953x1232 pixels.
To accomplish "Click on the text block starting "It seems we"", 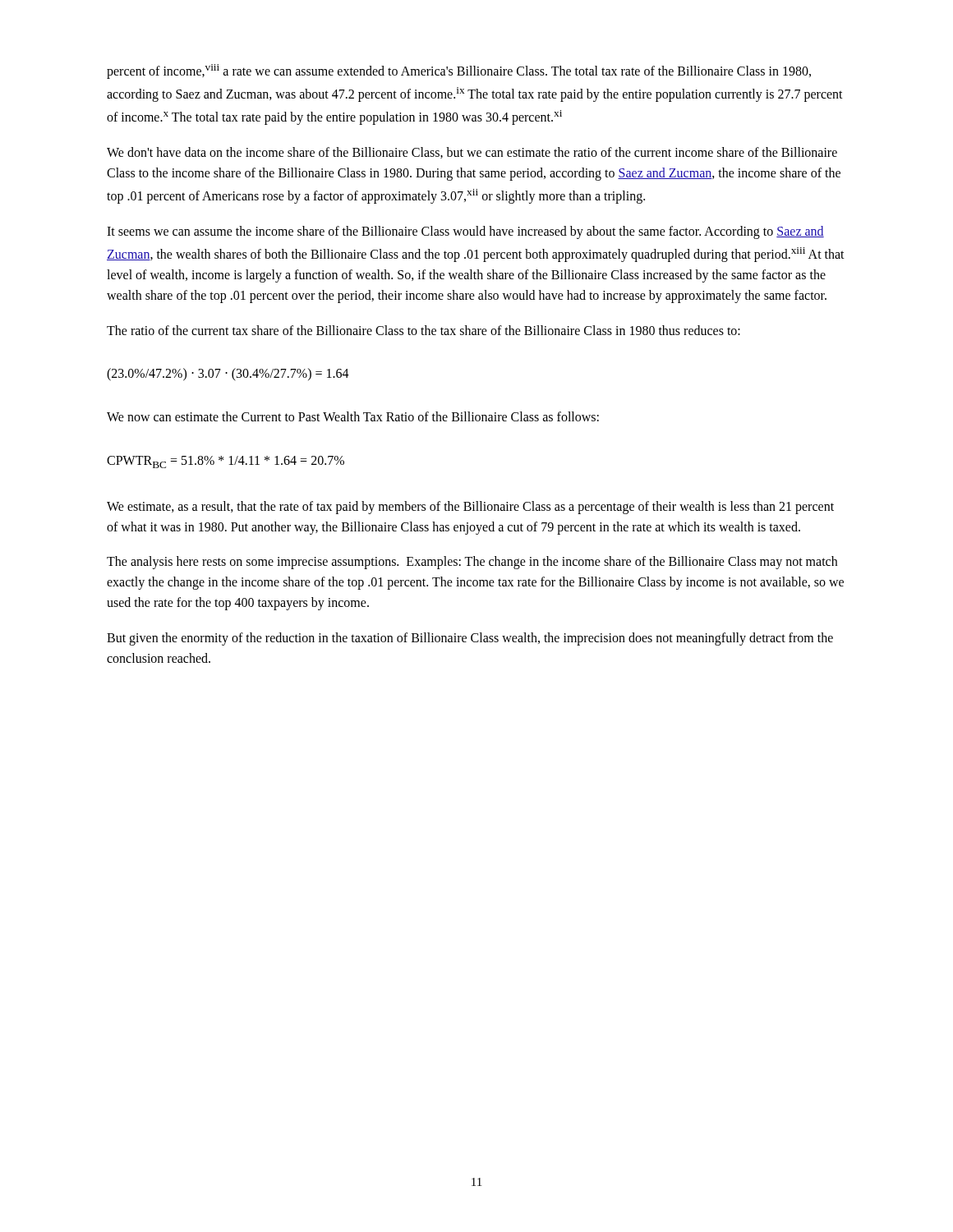I will pyautogui.click(x=475, y=263).
